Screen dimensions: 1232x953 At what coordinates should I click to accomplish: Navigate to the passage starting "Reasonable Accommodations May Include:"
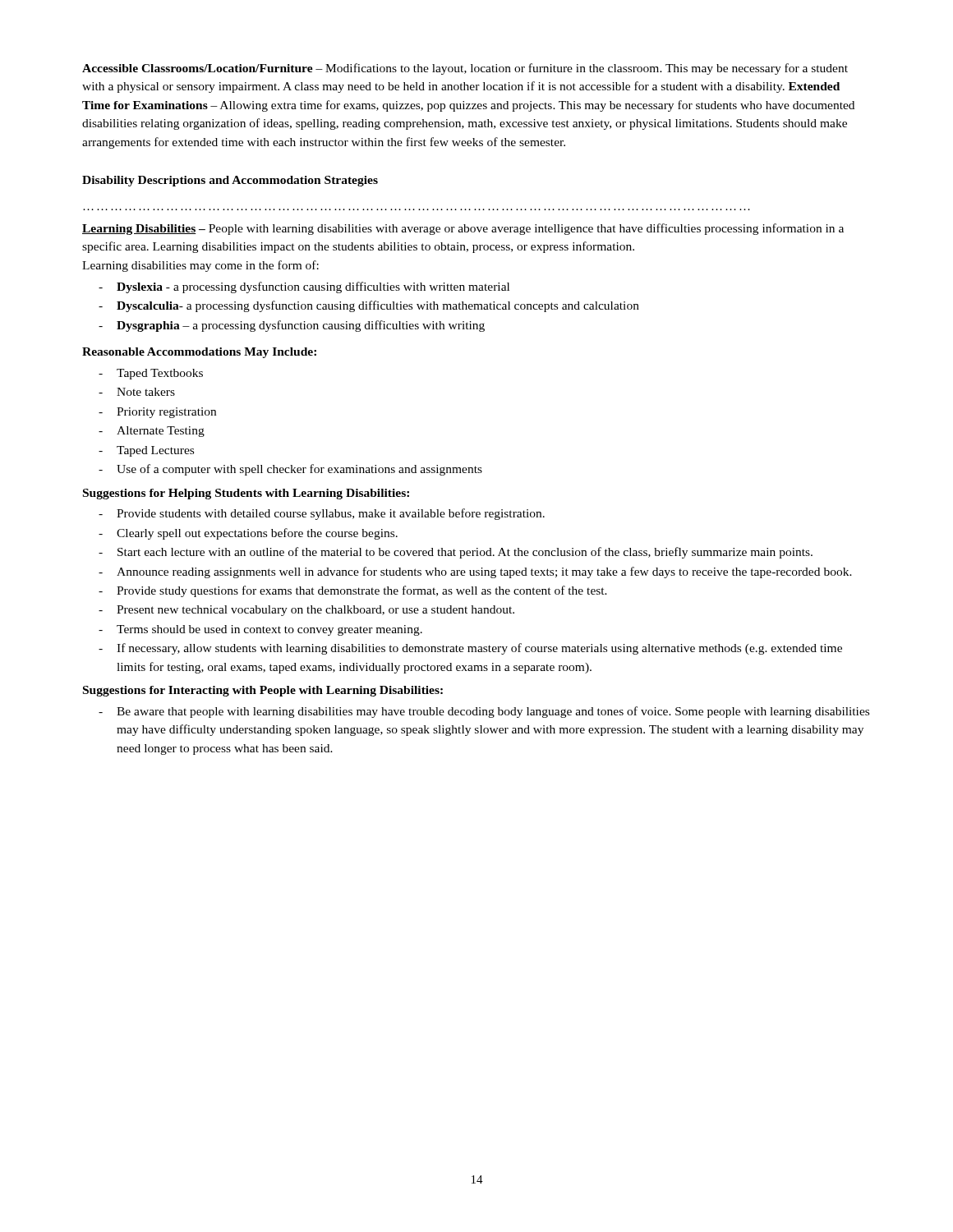(200, 351)
